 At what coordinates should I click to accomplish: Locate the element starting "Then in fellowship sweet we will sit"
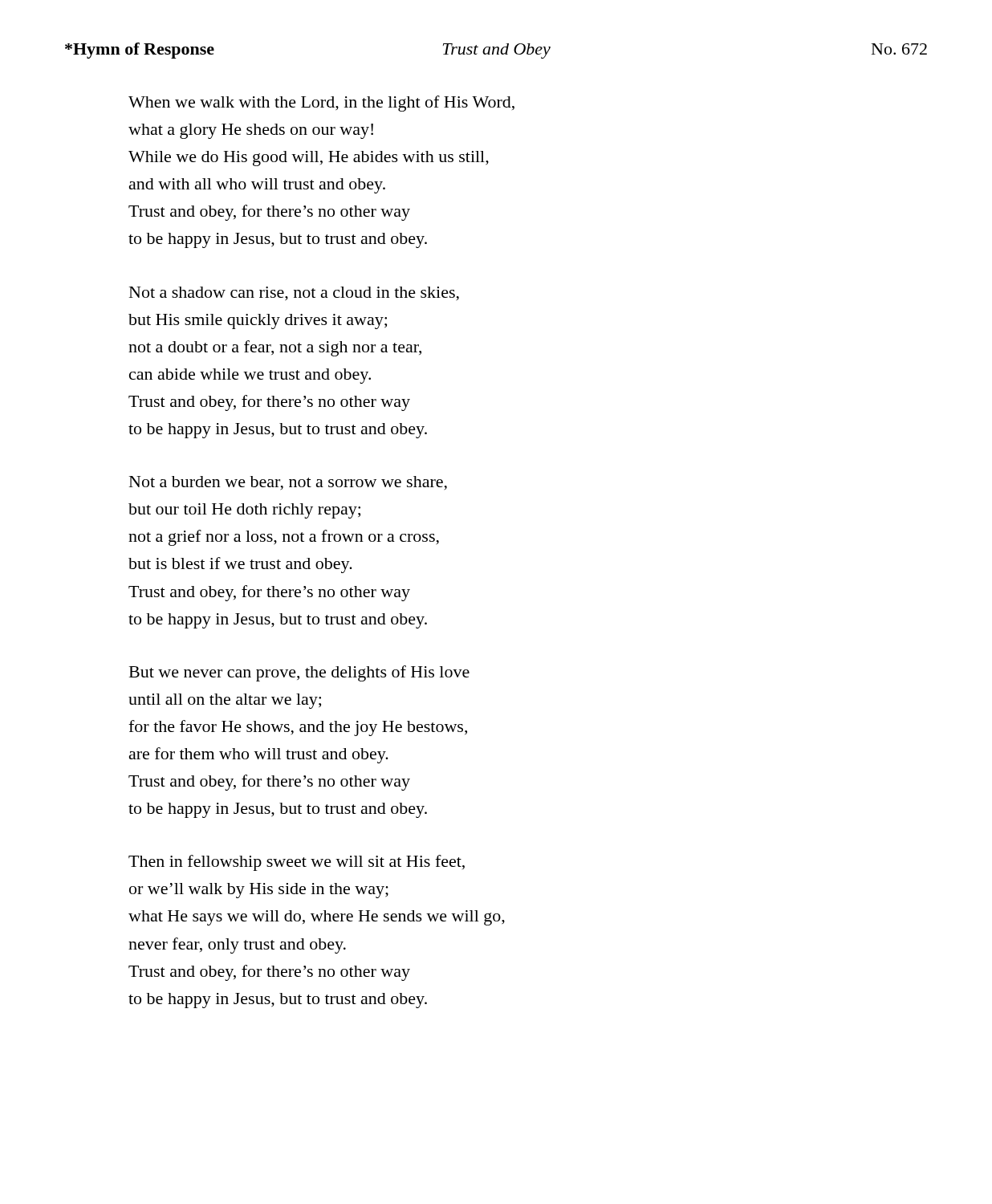click(297, 863)
